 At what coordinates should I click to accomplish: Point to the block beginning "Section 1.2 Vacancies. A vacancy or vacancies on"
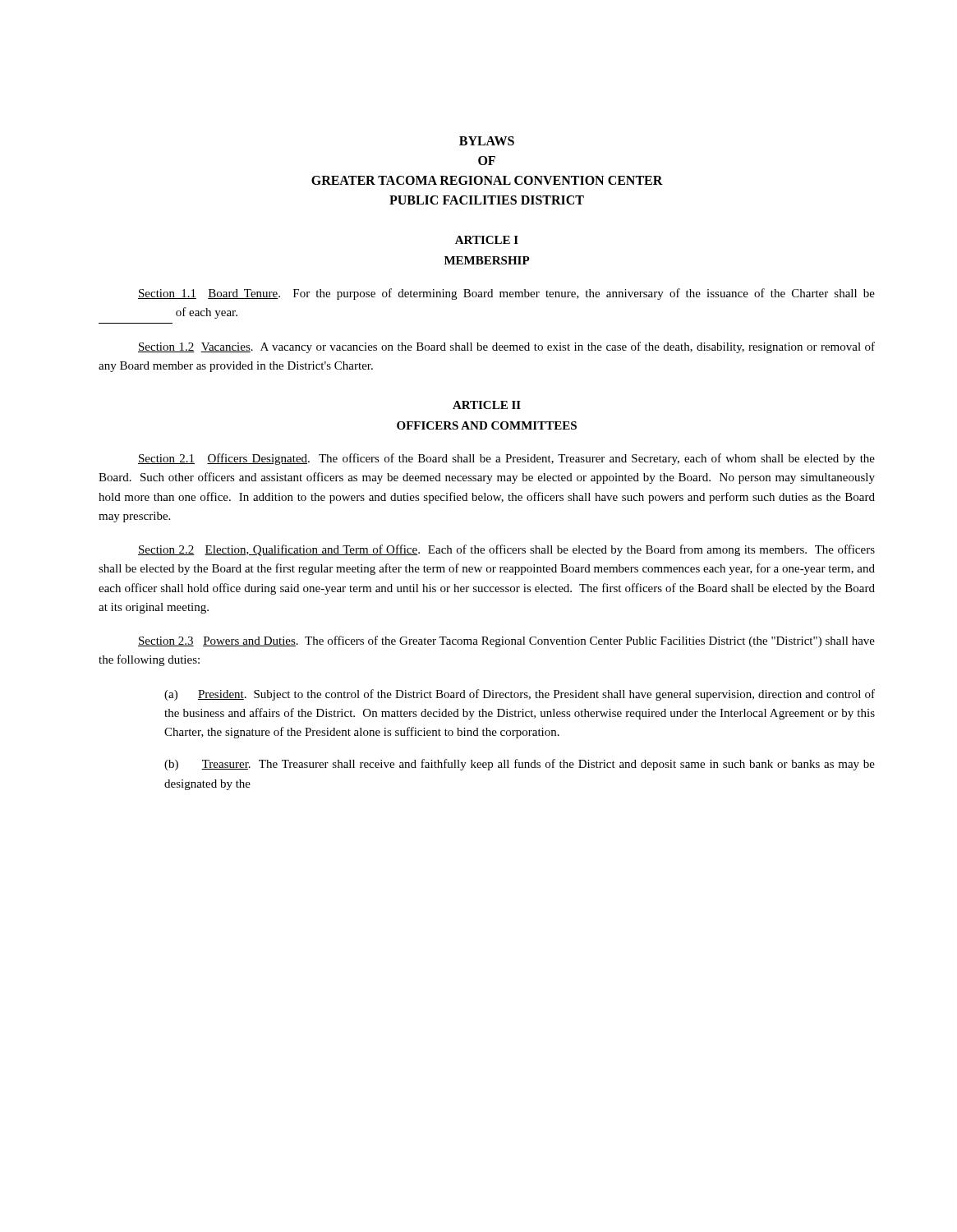point(487,356)
